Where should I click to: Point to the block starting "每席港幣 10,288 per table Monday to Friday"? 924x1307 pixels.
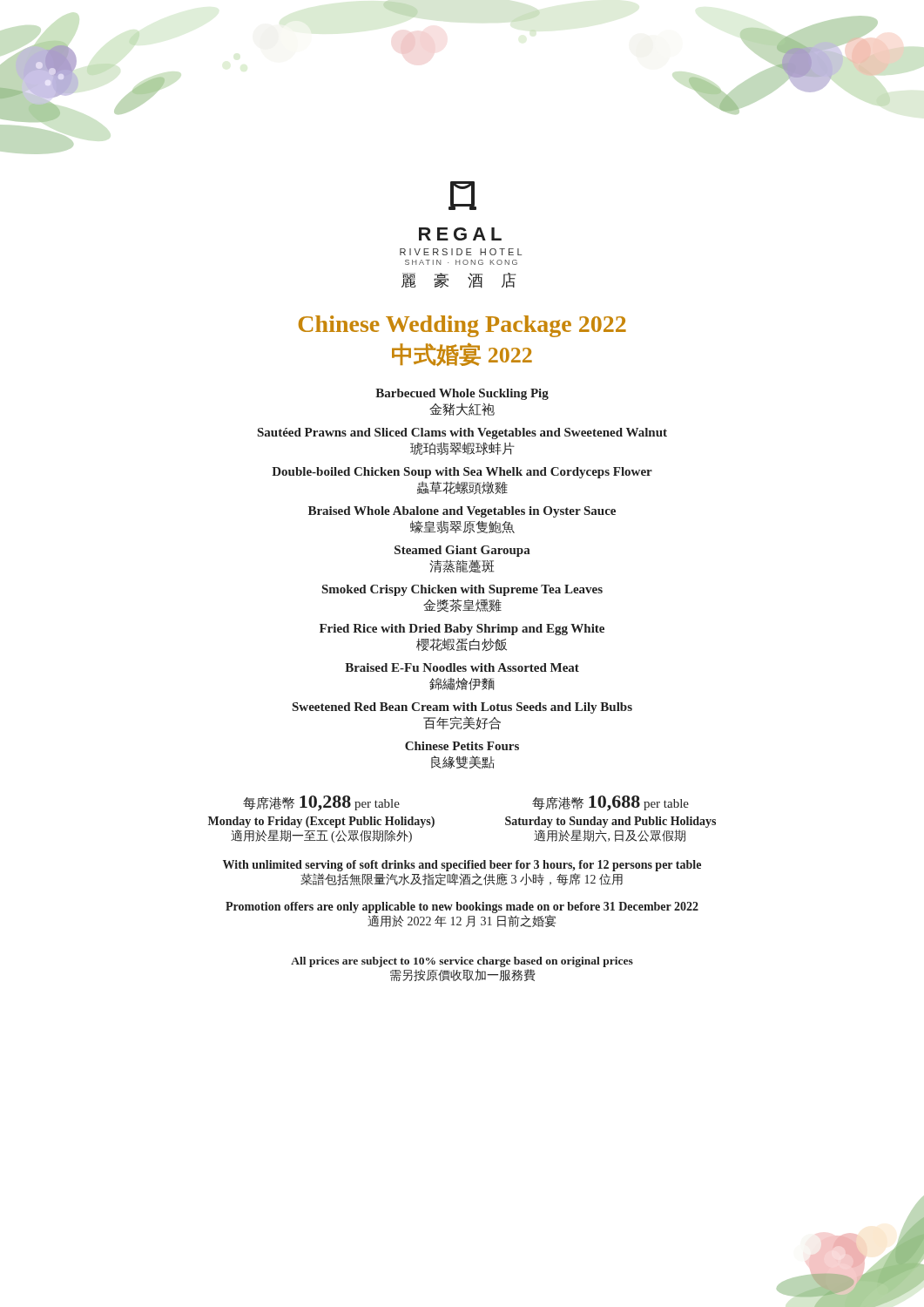coord(321,817)
